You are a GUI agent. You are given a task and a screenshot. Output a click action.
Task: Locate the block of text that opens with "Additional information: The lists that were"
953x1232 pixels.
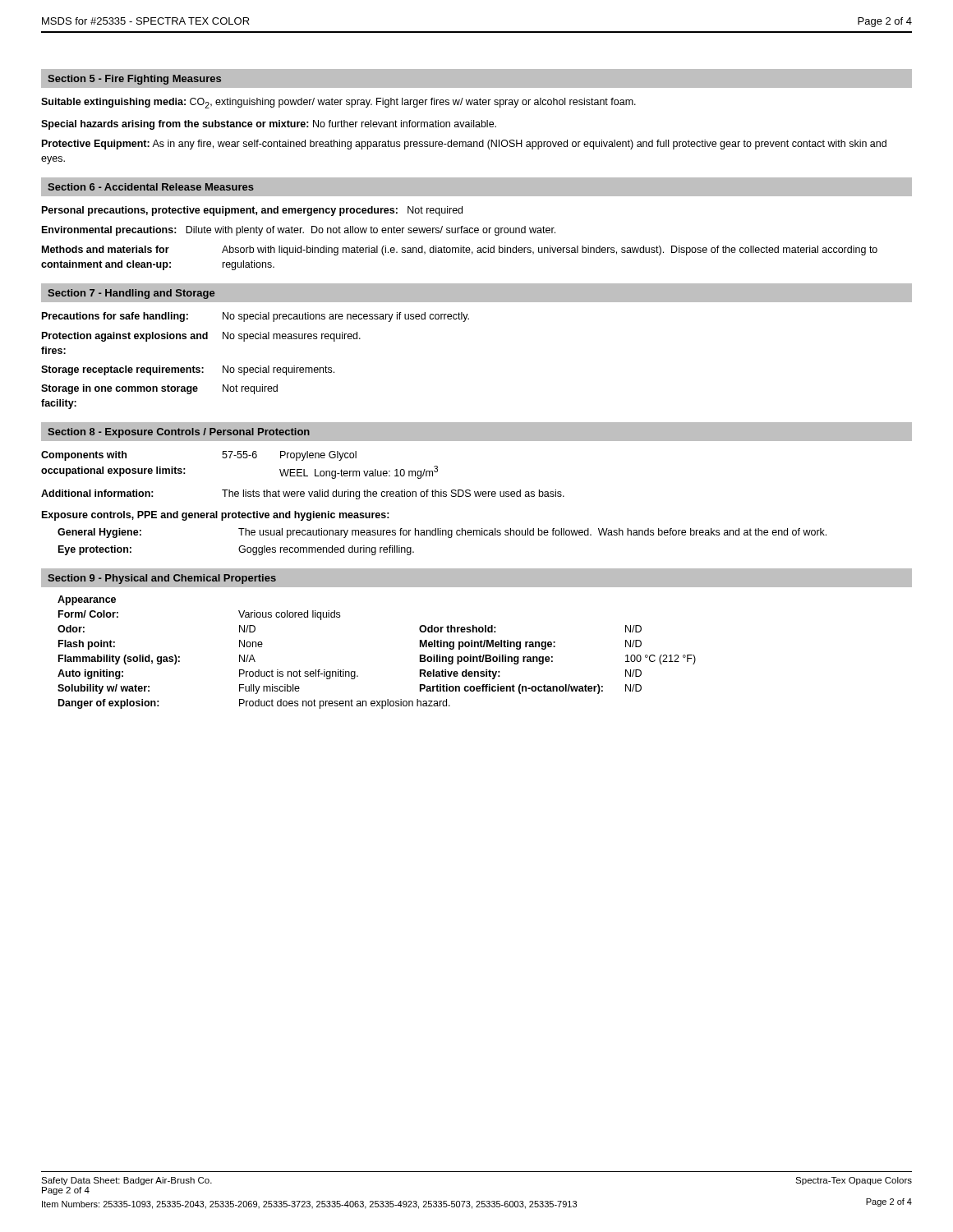pos(476,494)
